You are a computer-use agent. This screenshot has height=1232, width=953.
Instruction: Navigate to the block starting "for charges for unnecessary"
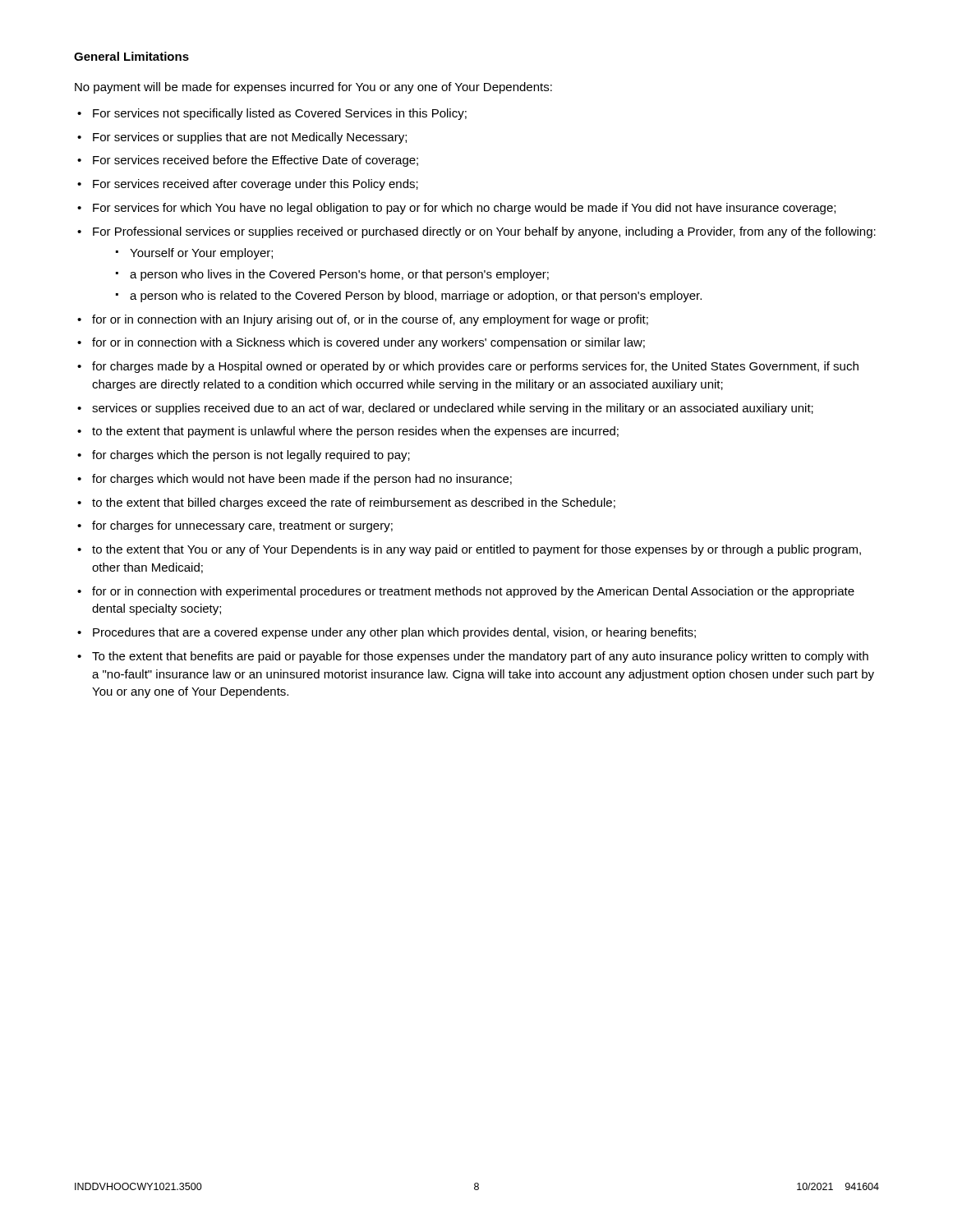pos(243,525)
